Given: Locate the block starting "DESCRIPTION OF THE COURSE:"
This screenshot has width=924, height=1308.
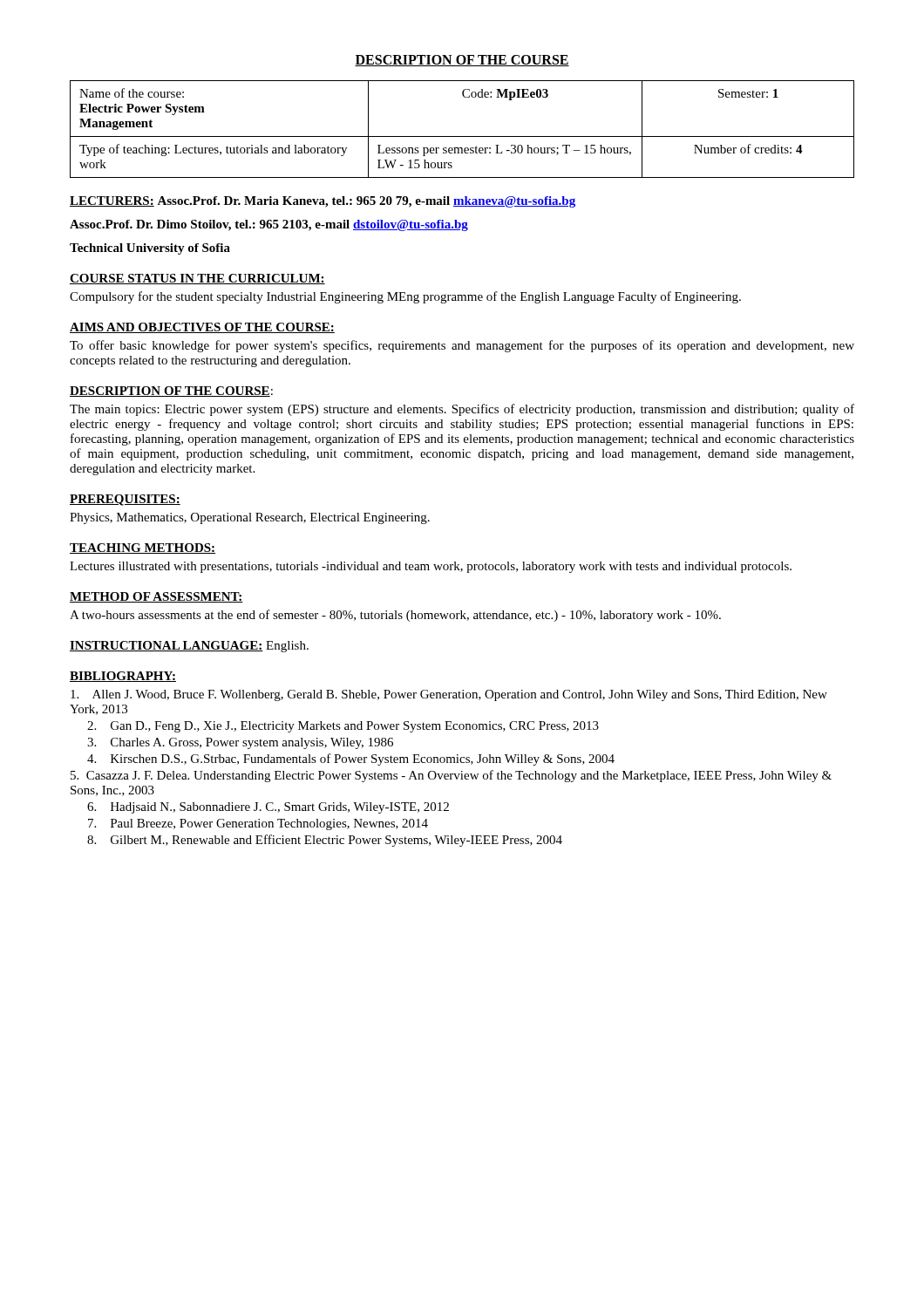Looking at the screenshot, I should pos(172,391).
